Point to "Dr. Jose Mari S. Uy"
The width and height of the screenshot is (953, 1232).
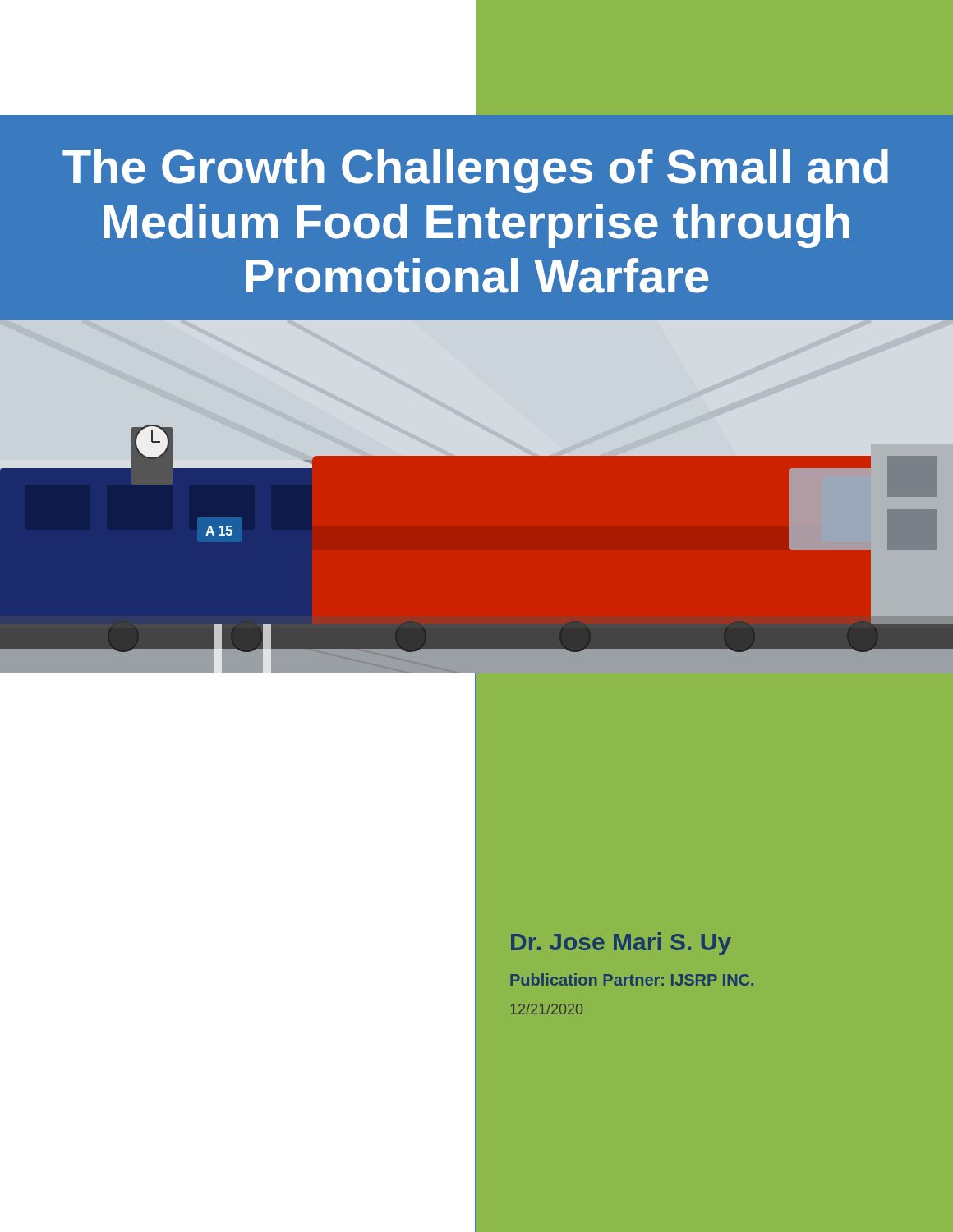coord(620,942)
